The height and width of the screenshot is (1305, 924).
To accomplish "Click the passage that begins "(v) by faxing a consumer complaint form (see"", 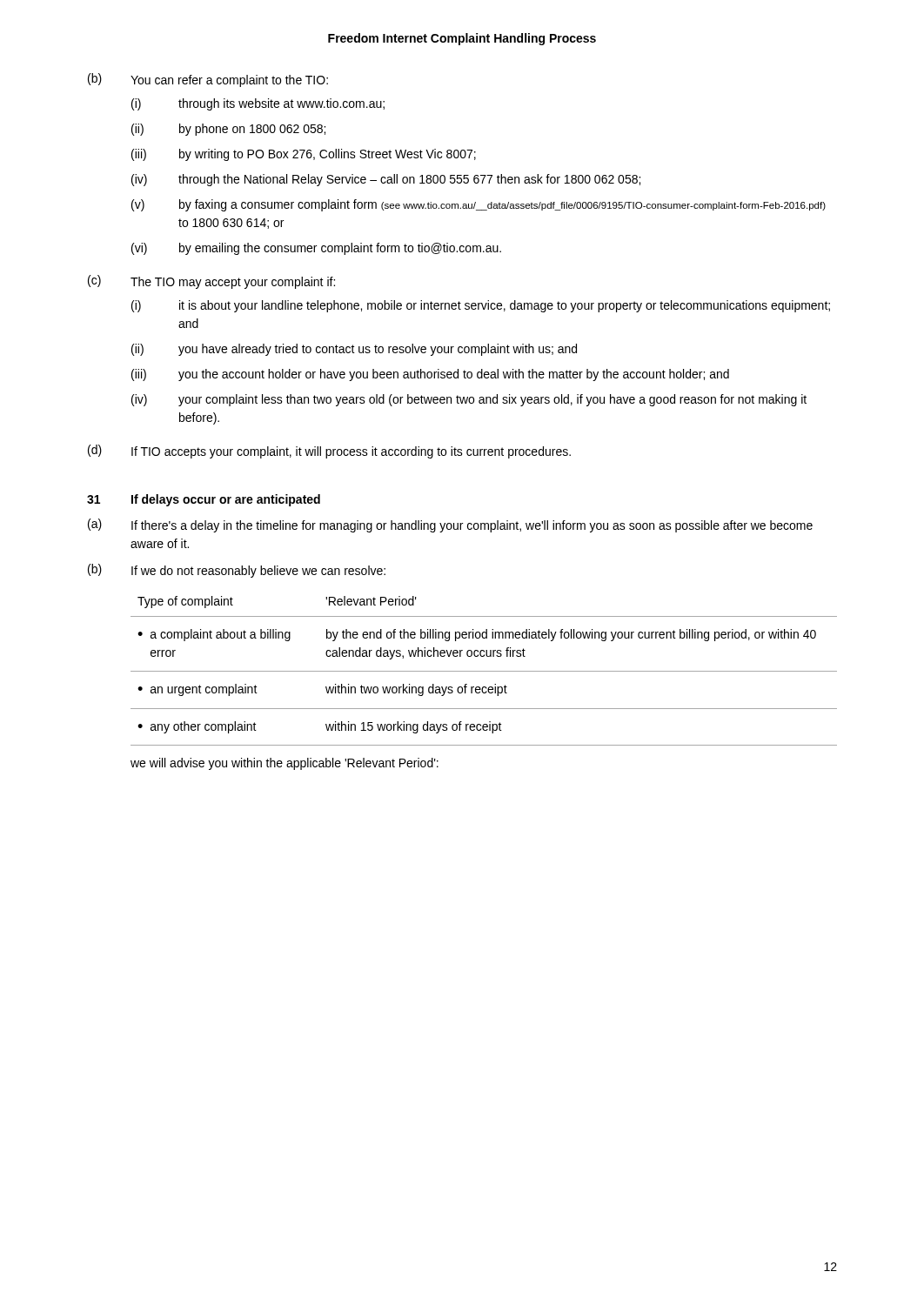I will (x=484, y=214).
